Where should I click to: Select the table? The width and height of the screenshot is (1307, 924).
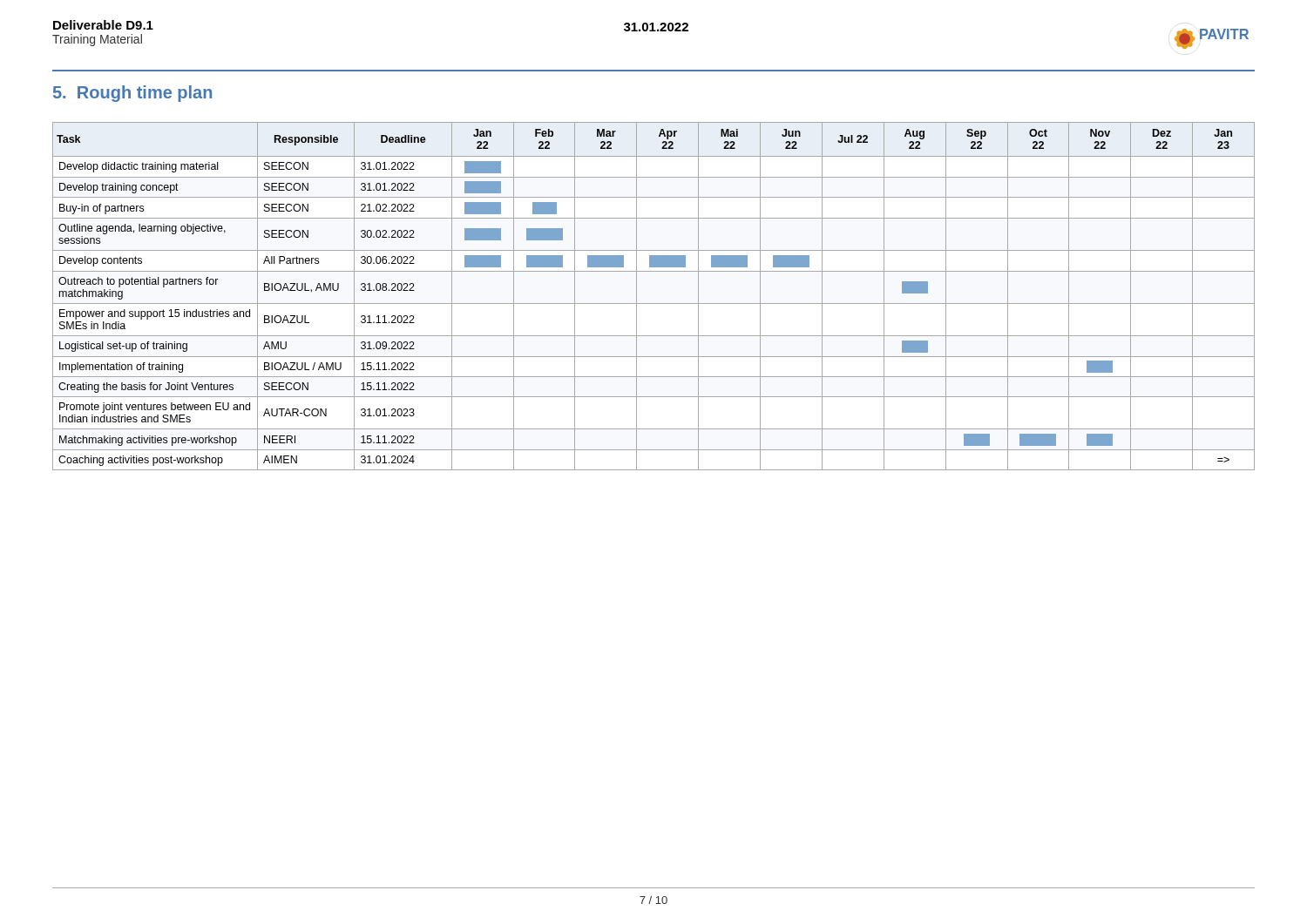[654, 296]
